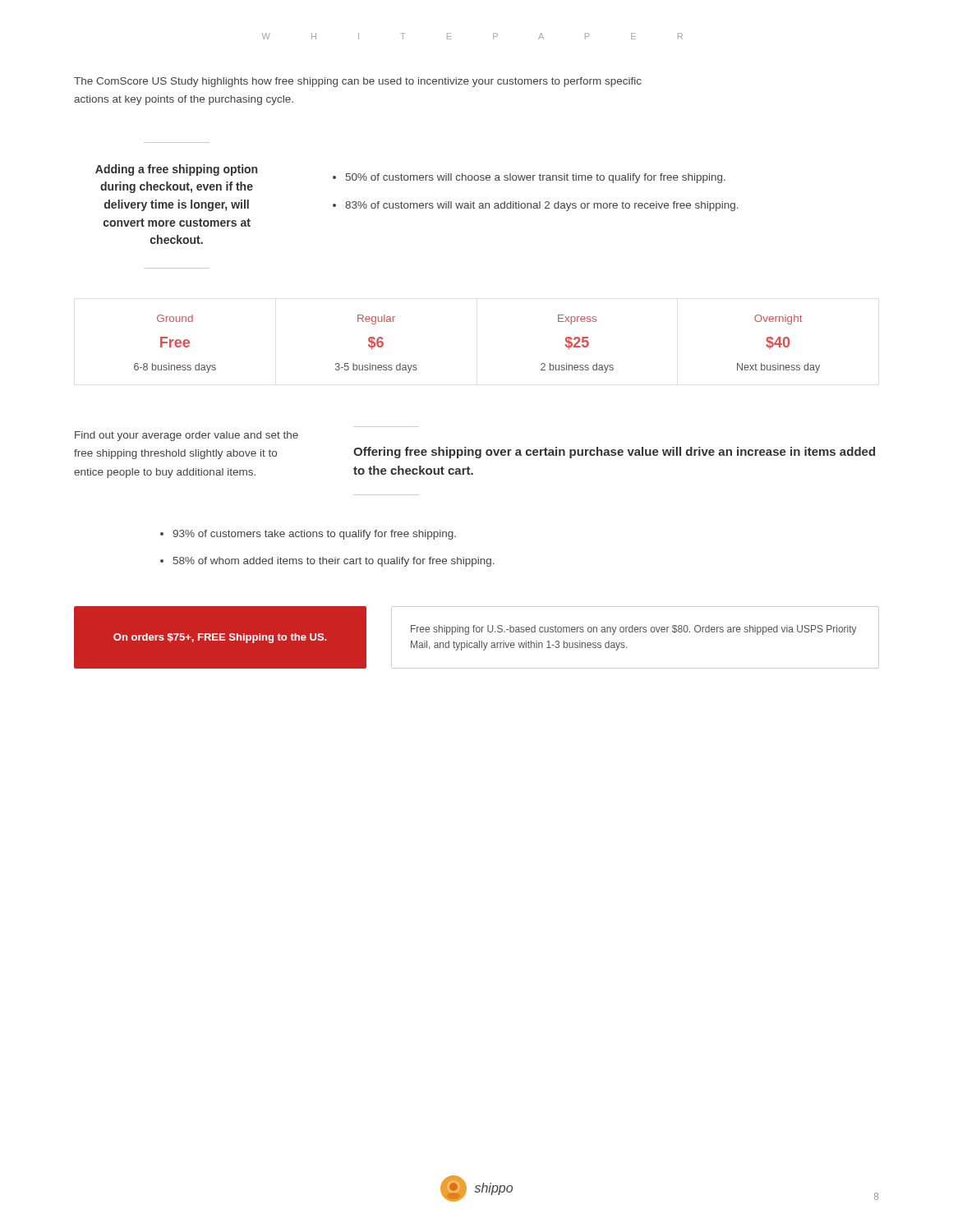Select the table
The image size is (953, 1232).
coord(476,342)
